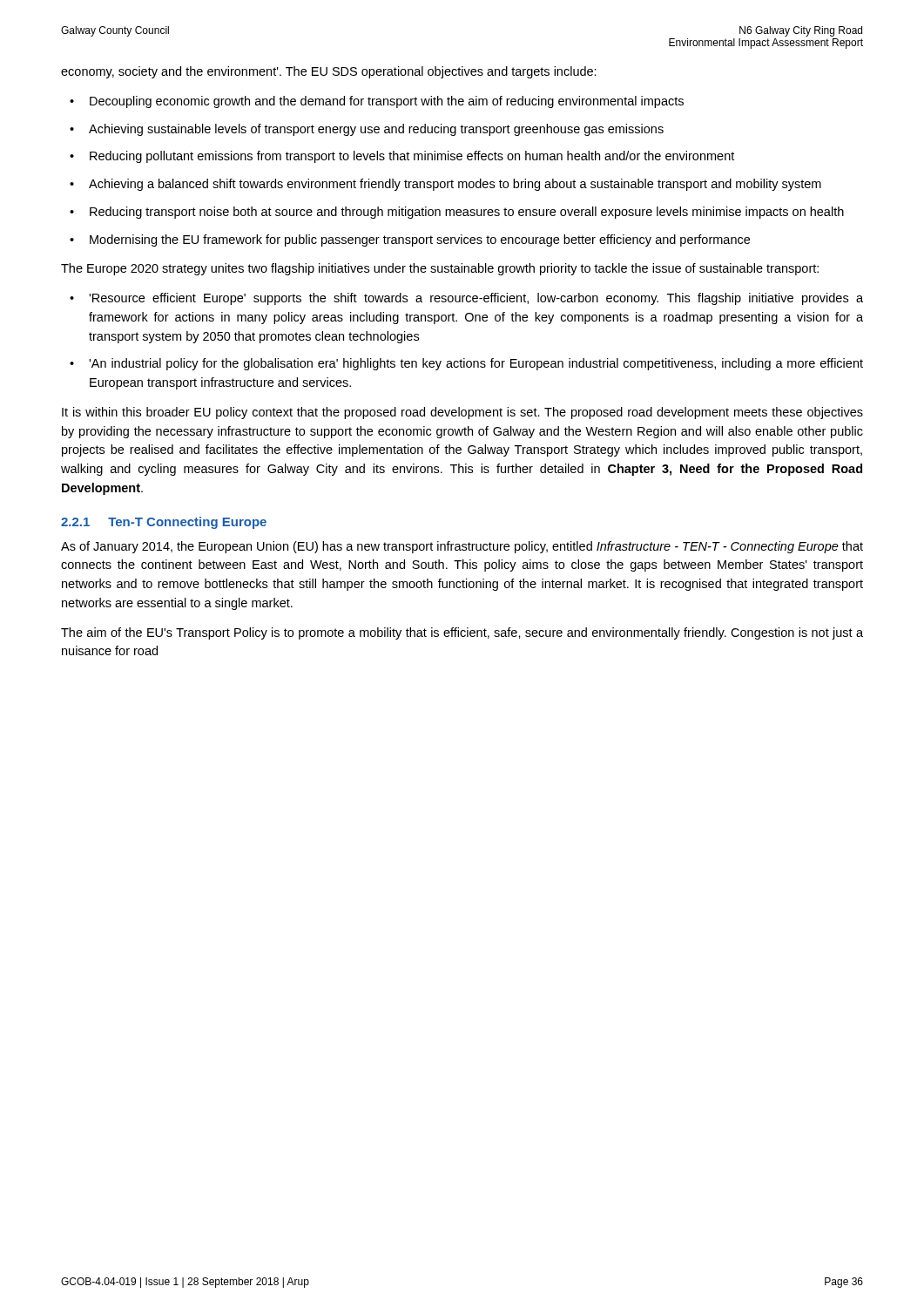Viewport: 924px width, 1307px height.
Task: Select the list item that says "'An industrial policy"
Action: (476, 373)
